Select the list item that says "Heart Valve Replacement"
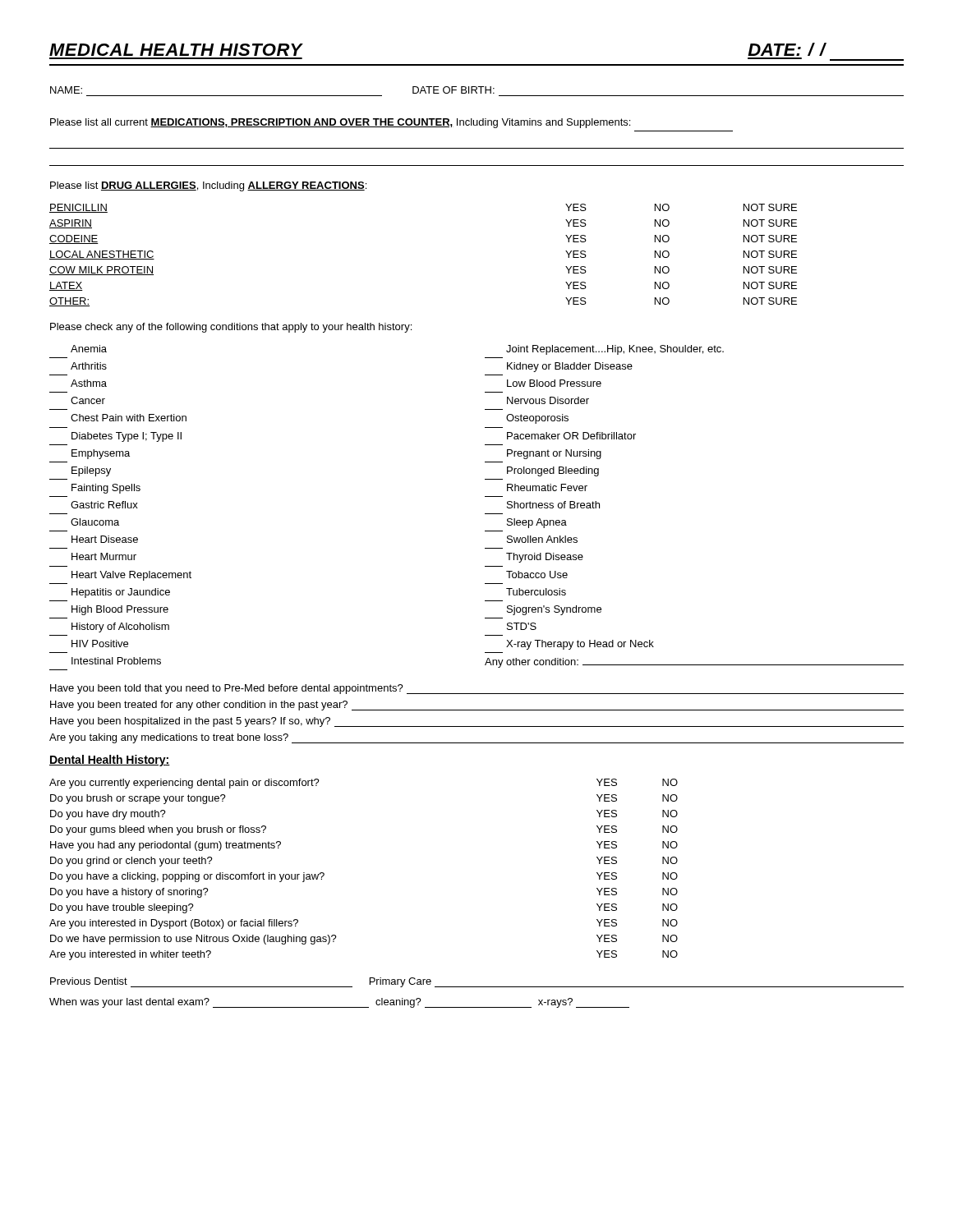The width and height of the screenshot is (953, 1232). click(120, 575)
